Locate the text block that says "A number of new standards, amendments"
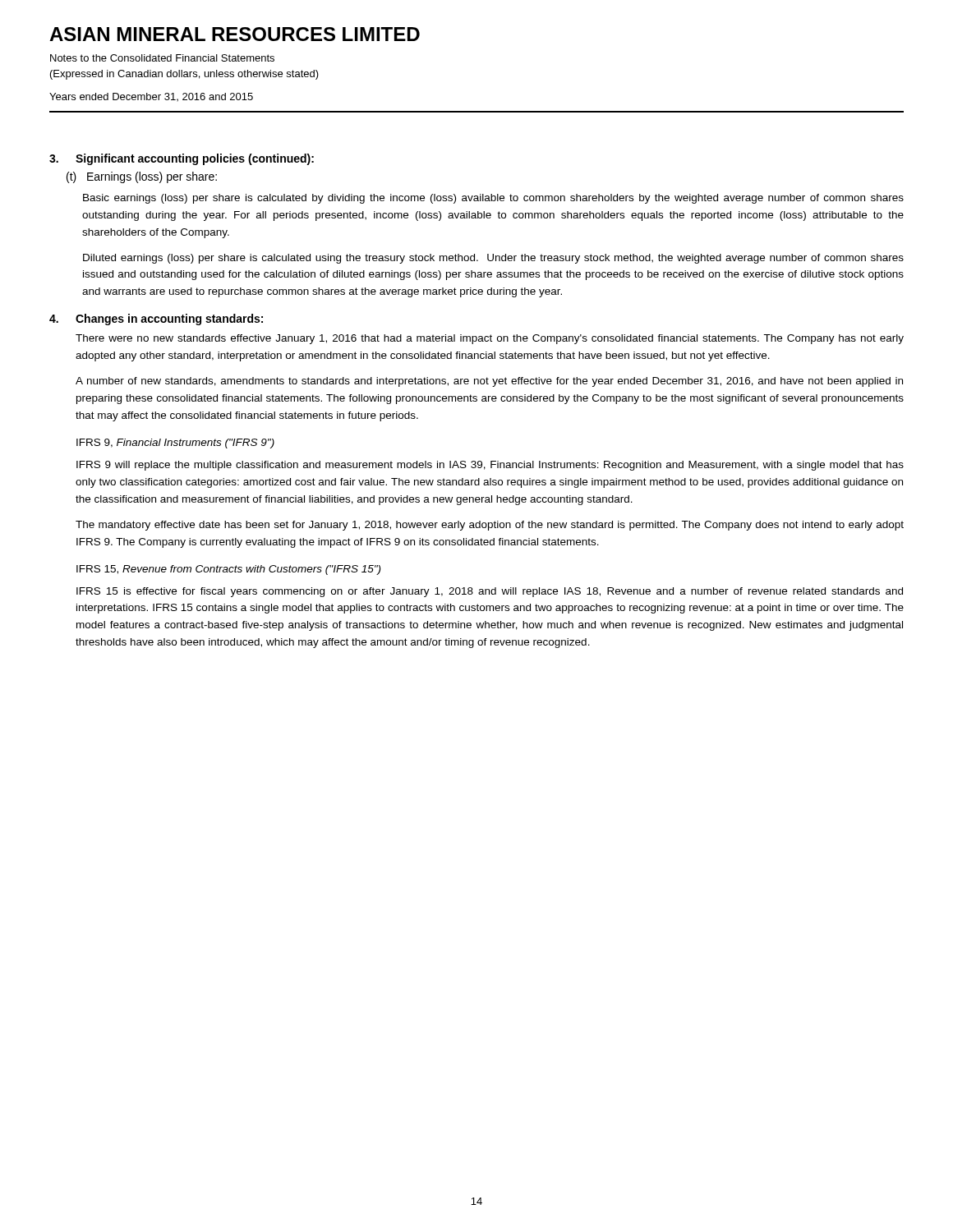Image resolution: width=953 pixels, height=1232 pixels. (x=476, y=399)
